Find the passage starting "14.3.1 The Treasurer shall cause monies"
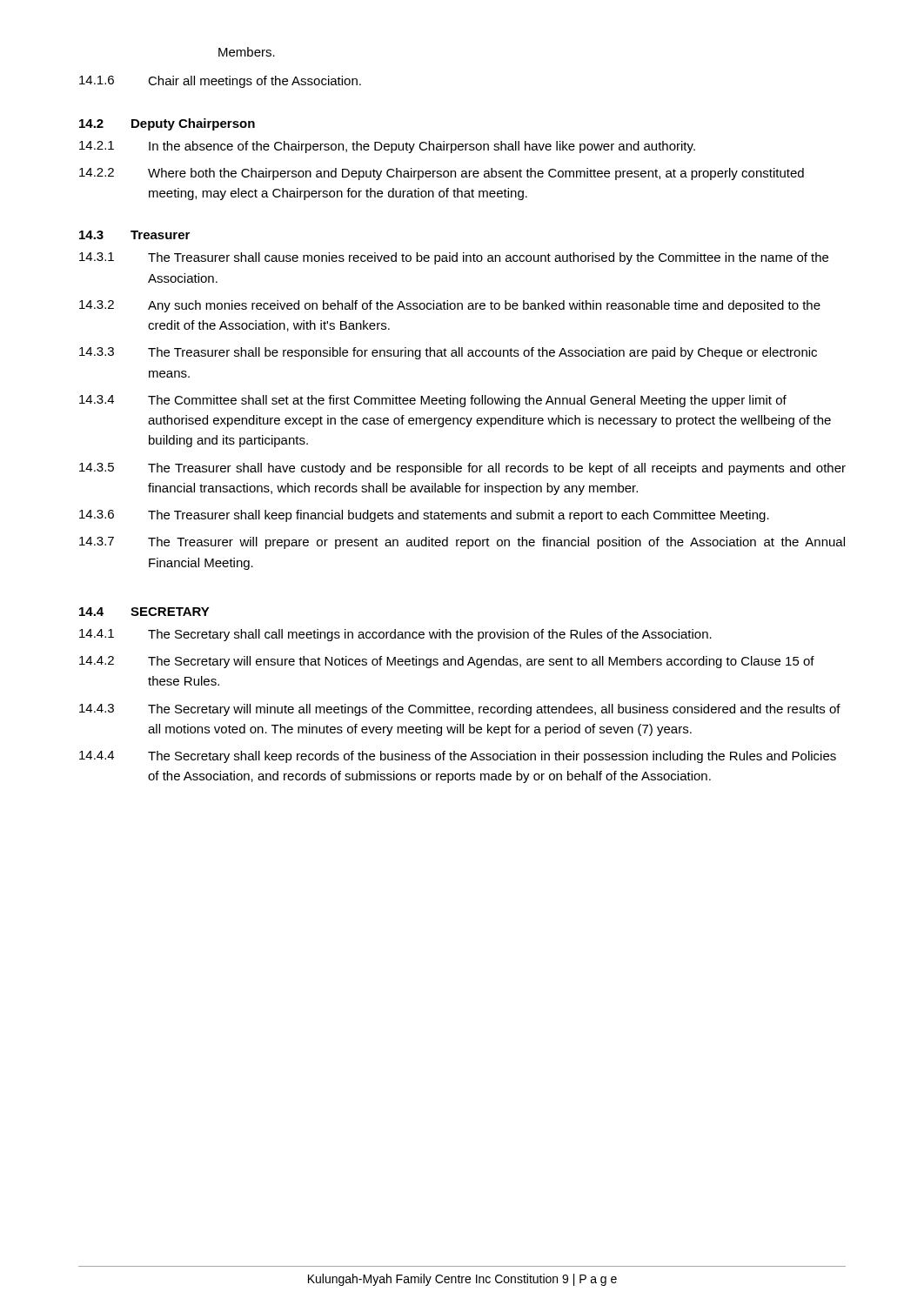Viewport: 924px width, 1305px height. (x=462, y=268)
